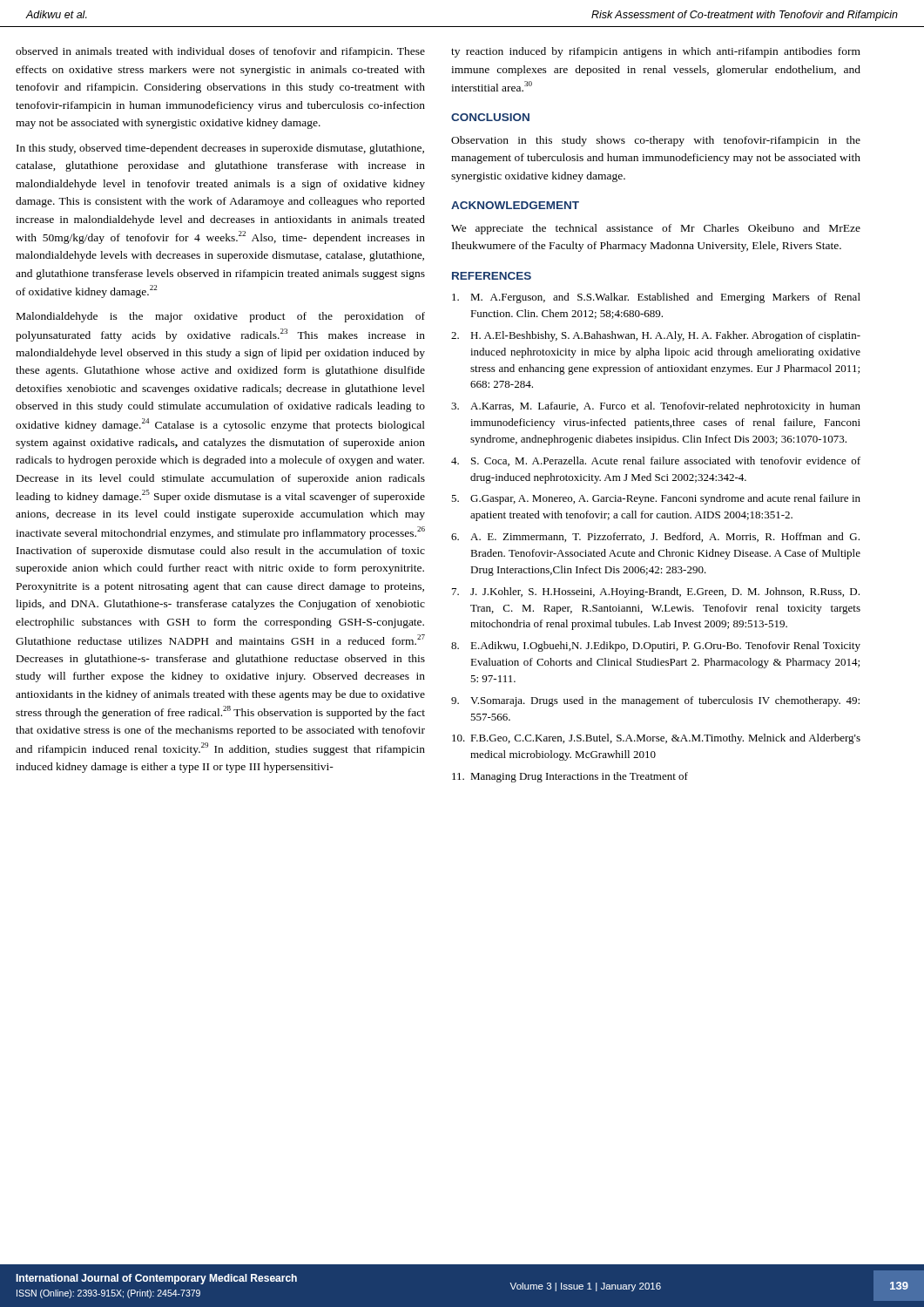Image resolution: width=924 pixels, height=1307 pixels.
Task: Point to the block beginning "8.E.Adikwu, I.Ogbuehi,N. J.Edikpo, D.Oputiri,"
Action: pos(656,663)
